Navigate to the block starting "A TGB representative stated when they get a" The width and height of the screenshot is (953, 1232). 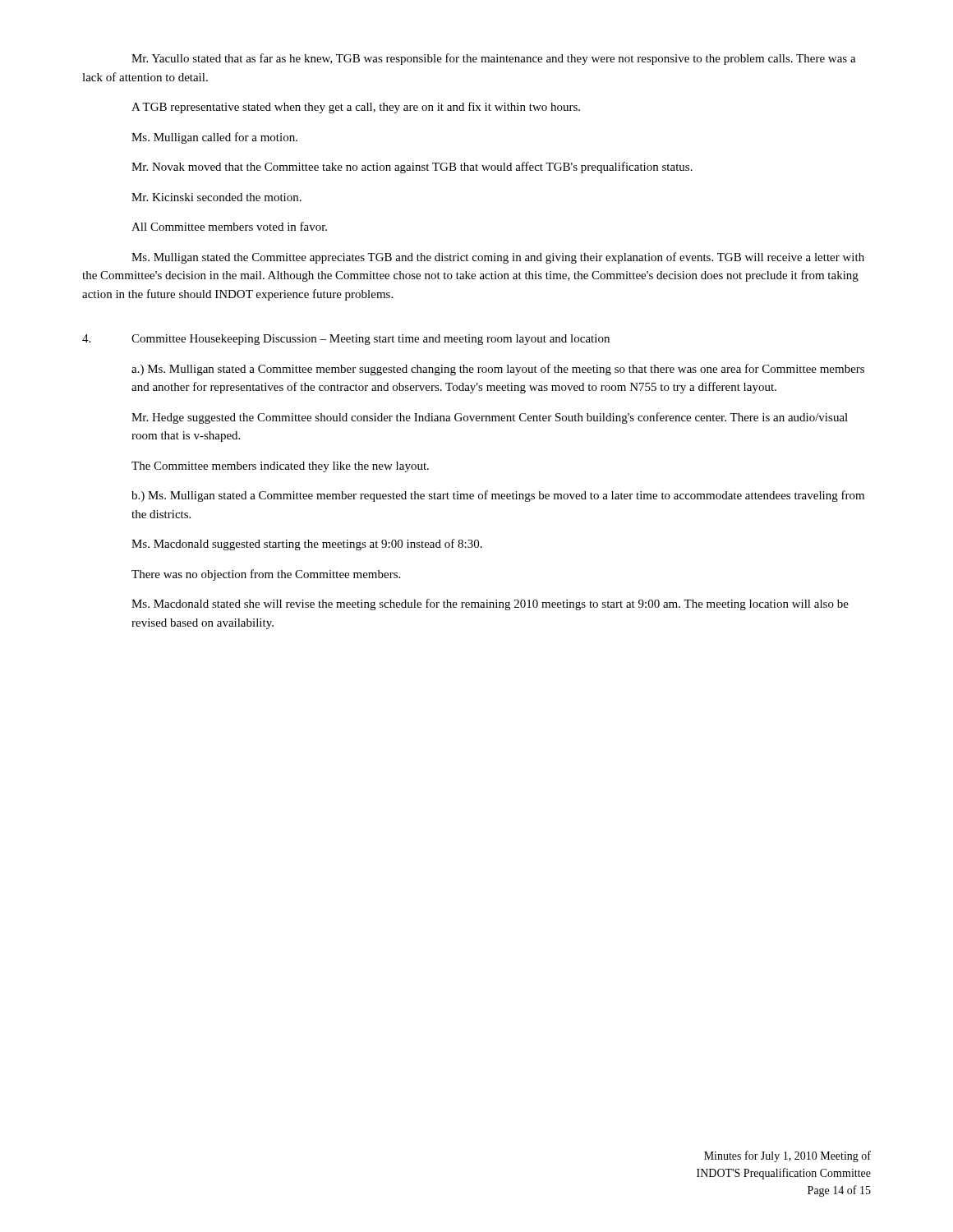pos(476,107)
